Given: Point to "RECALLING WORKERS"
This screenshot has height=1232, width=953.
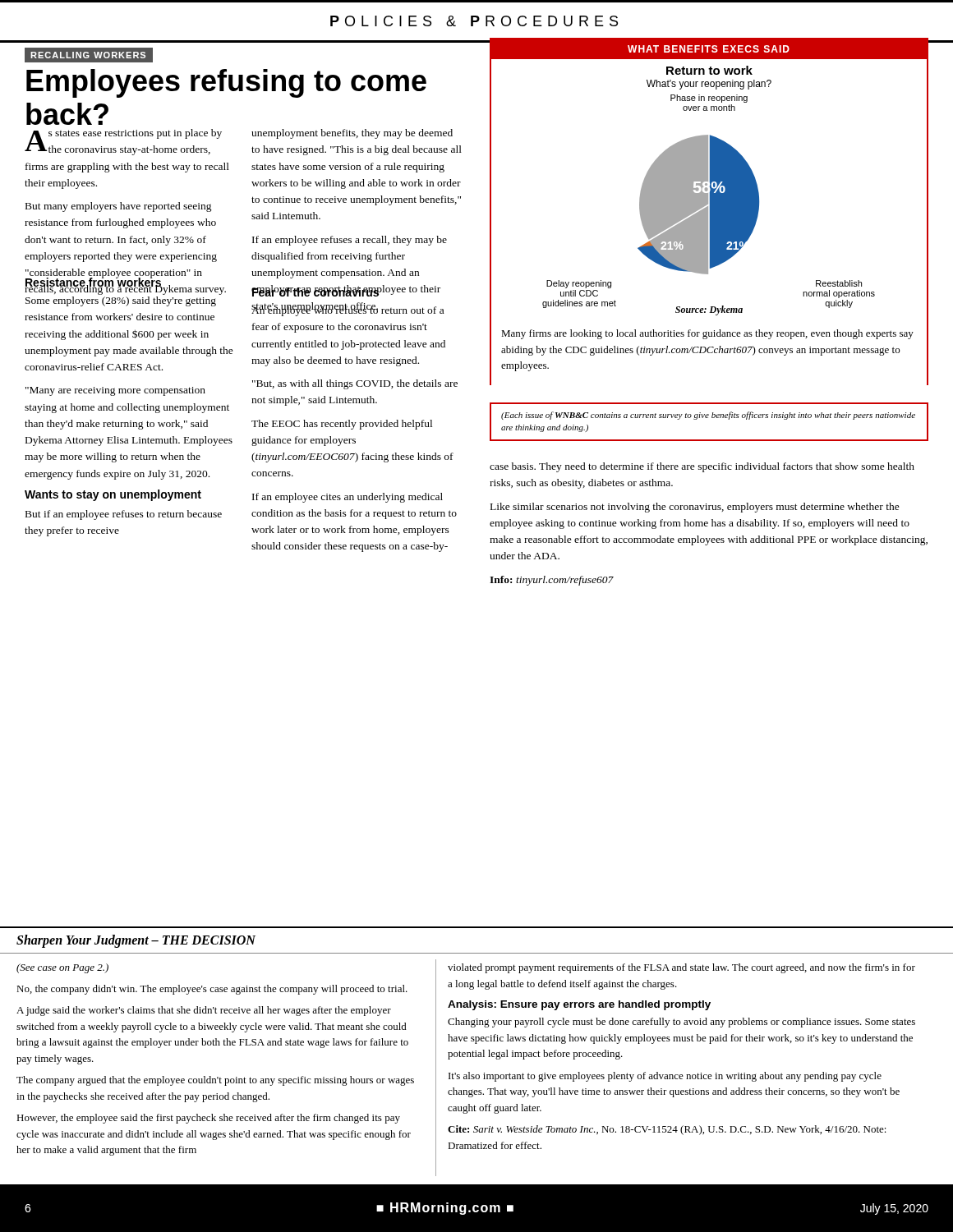Looking at the screenshot, I should pyautogui.click(x=89, y=55).
